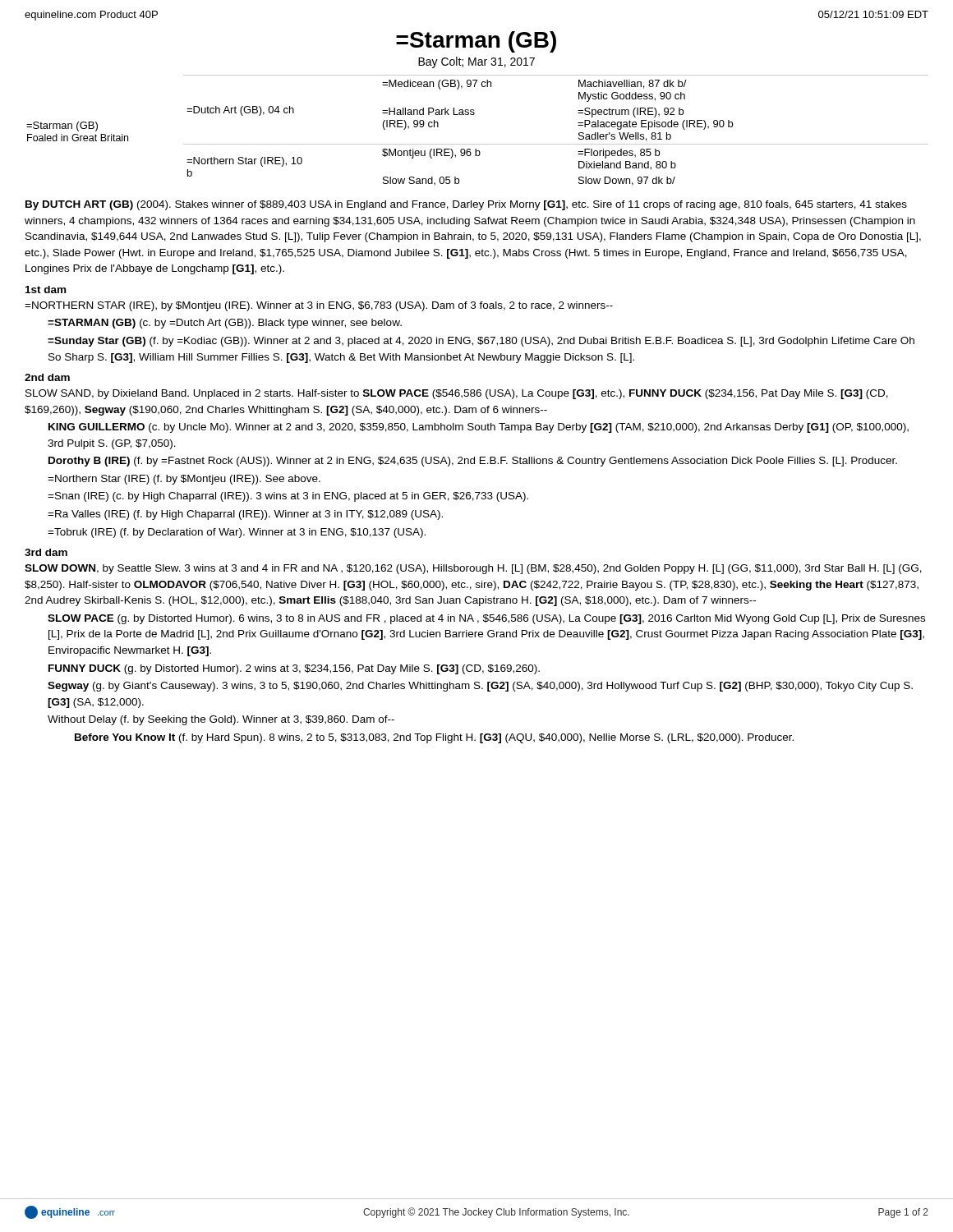This screenshot has width=953, height=1232.
Task: Point to the block beginning "Dorothy B (IRE) (f. by"
Action: point(473,461)
